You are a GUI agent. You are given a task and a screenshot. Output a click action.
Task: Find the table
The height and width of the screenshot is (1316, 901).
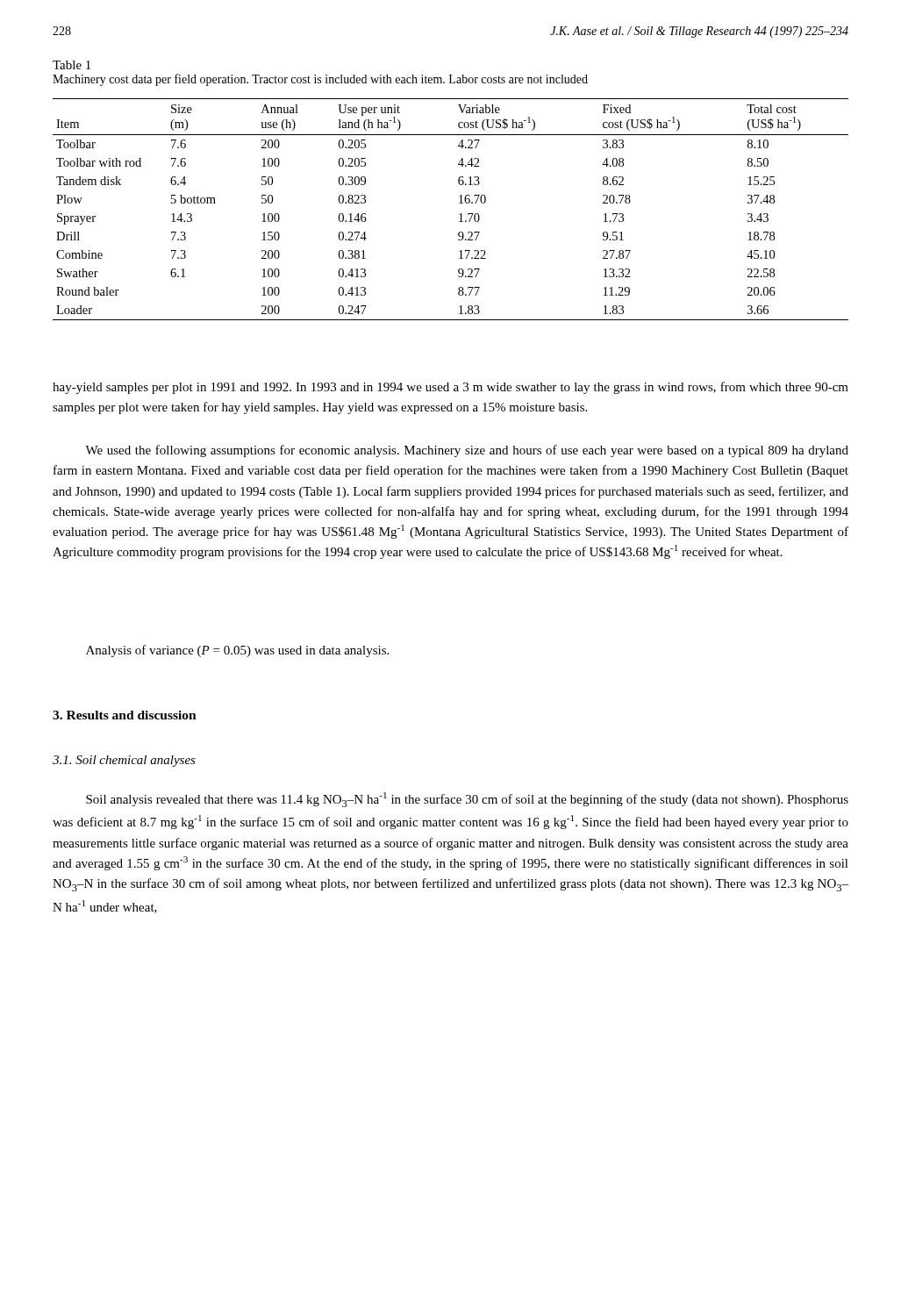[450, 209]
